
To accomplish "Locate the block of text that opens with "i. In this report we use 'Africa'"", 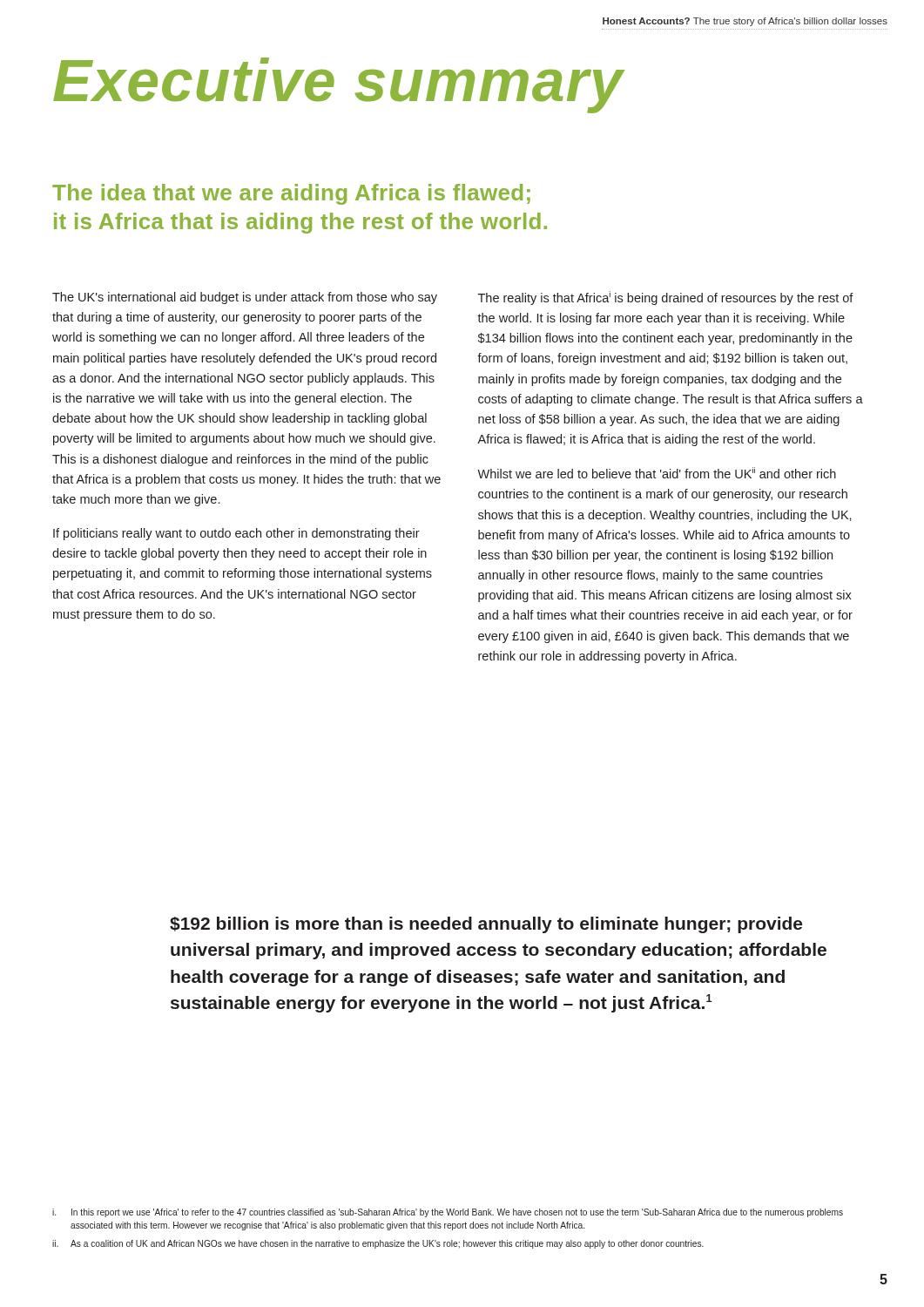I will point(462,1219).
